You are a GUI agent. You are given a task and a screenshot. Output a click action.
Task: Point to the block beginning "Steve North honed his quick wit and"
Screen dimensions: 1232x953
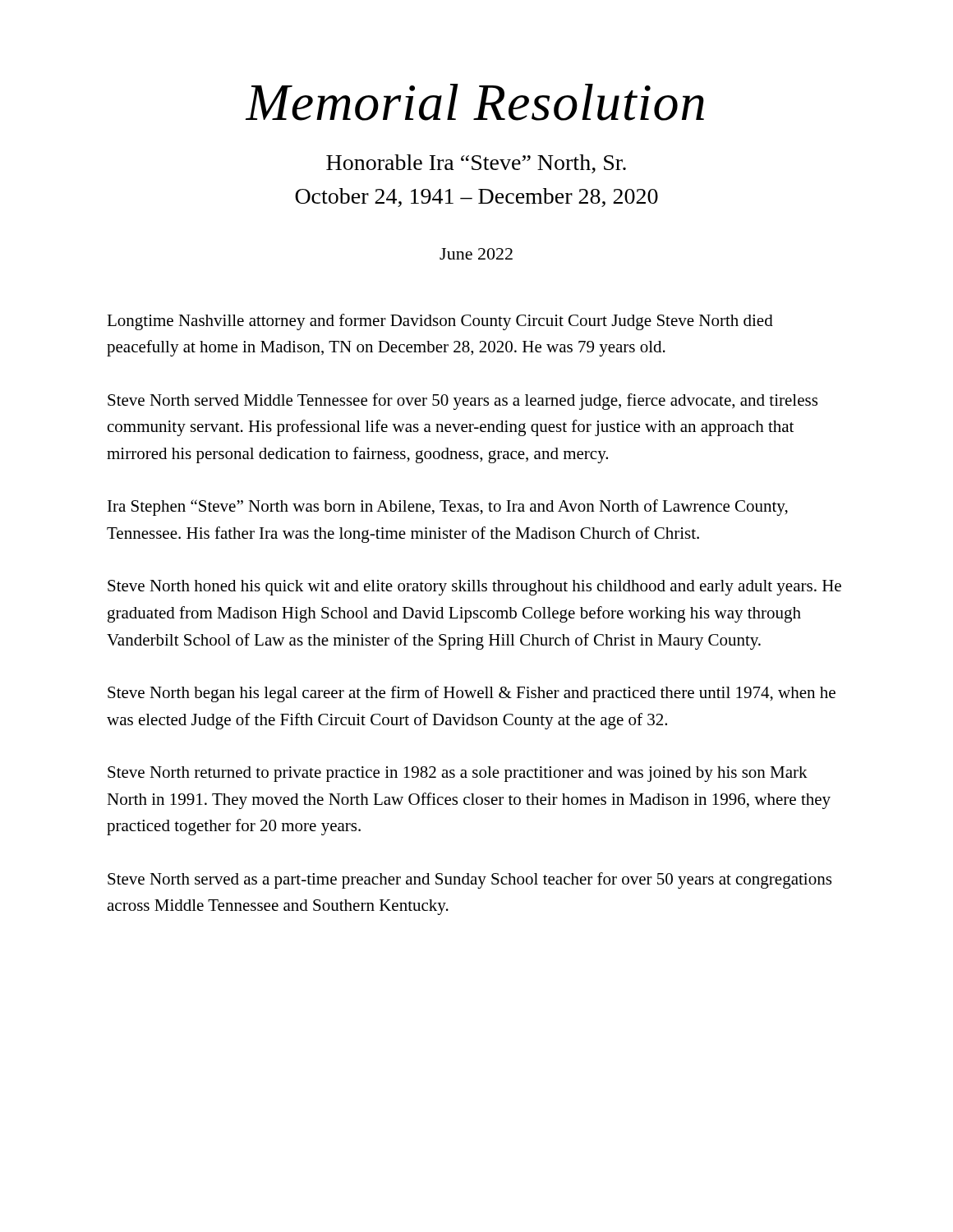click(x=474, y=613)
